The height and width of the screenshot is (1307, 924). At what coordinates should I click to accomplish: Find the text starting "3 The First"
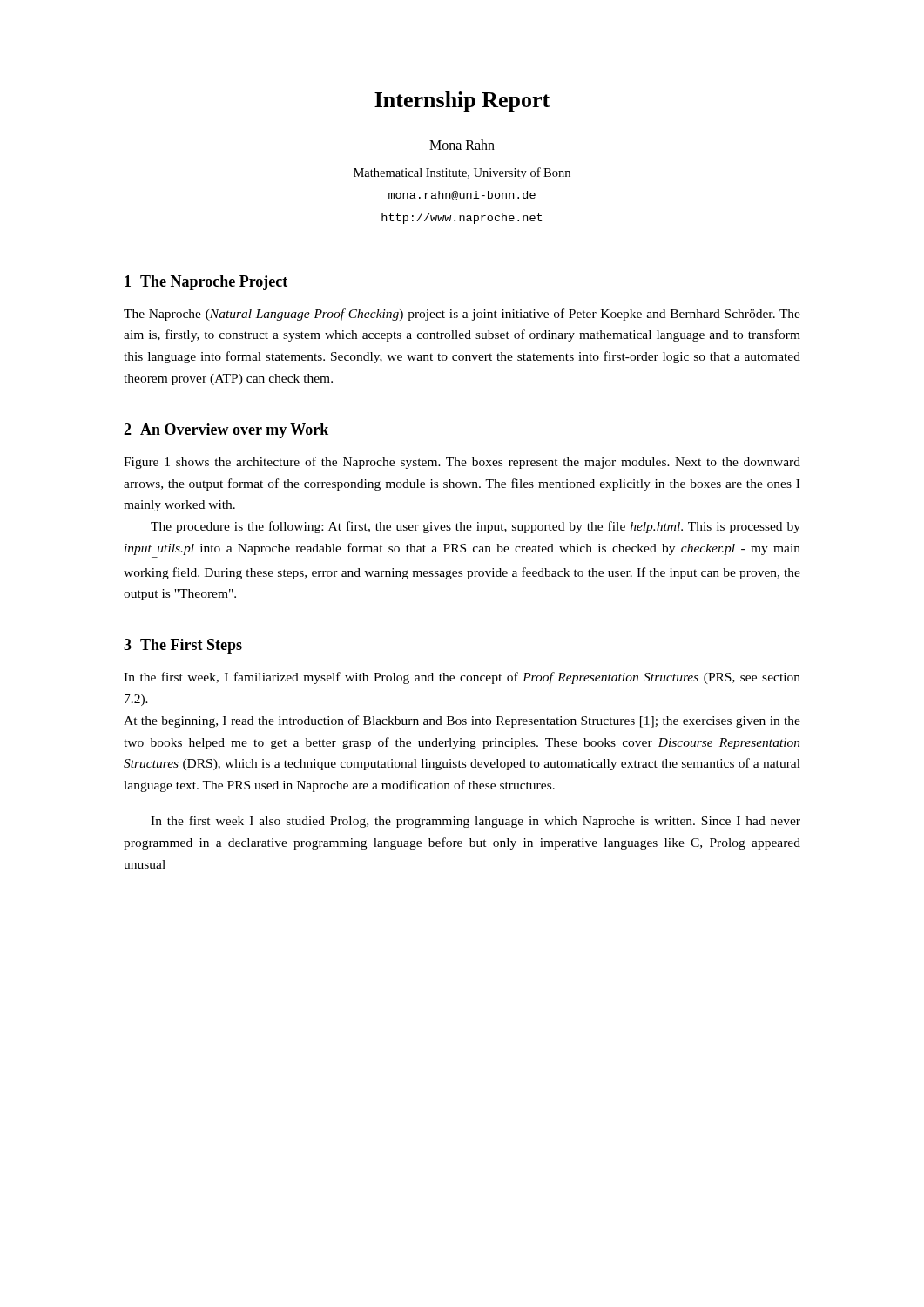pos(183,645)
